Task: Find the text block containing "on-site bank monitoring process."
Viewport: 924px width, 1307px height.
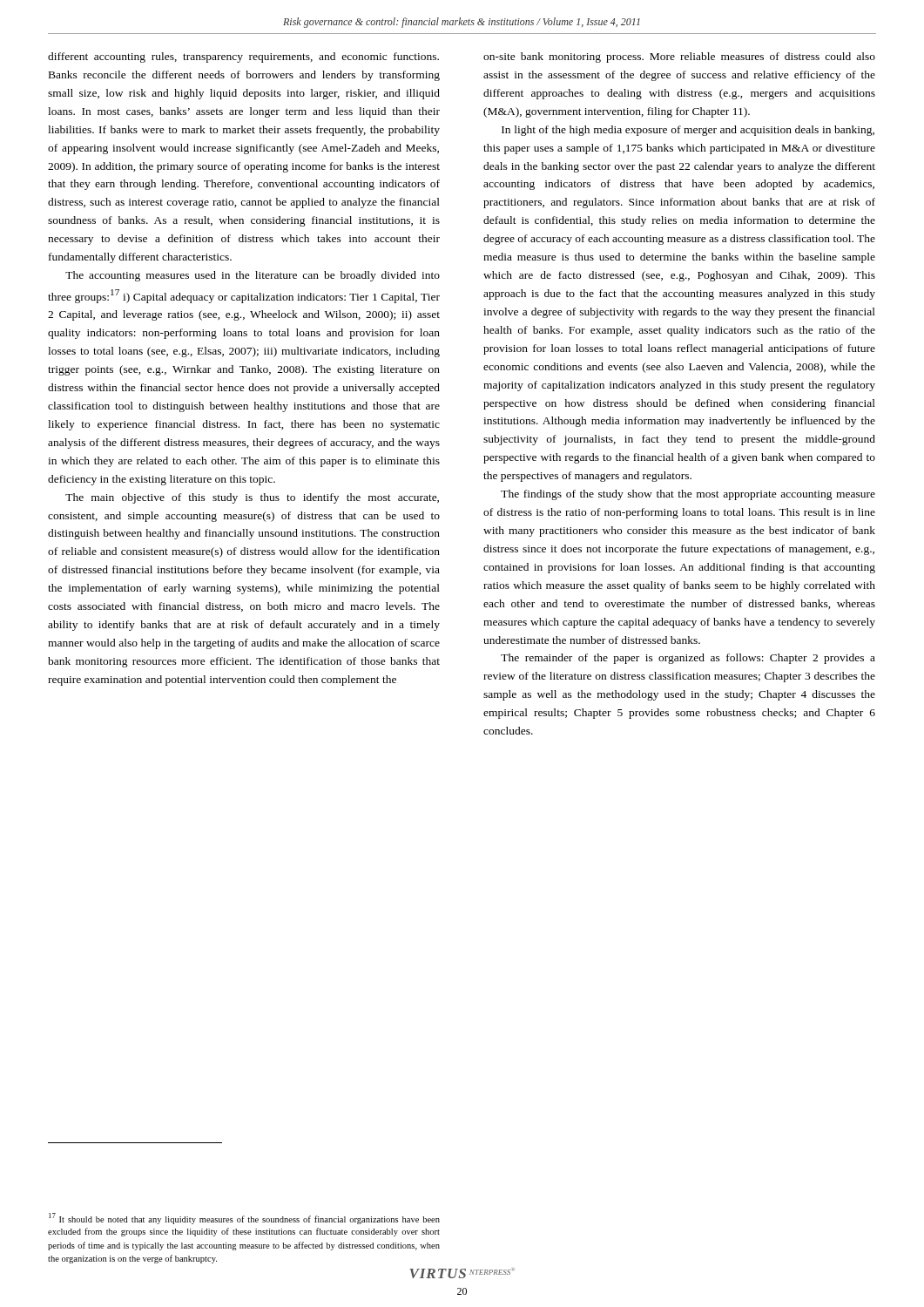Action: [679, 394]
